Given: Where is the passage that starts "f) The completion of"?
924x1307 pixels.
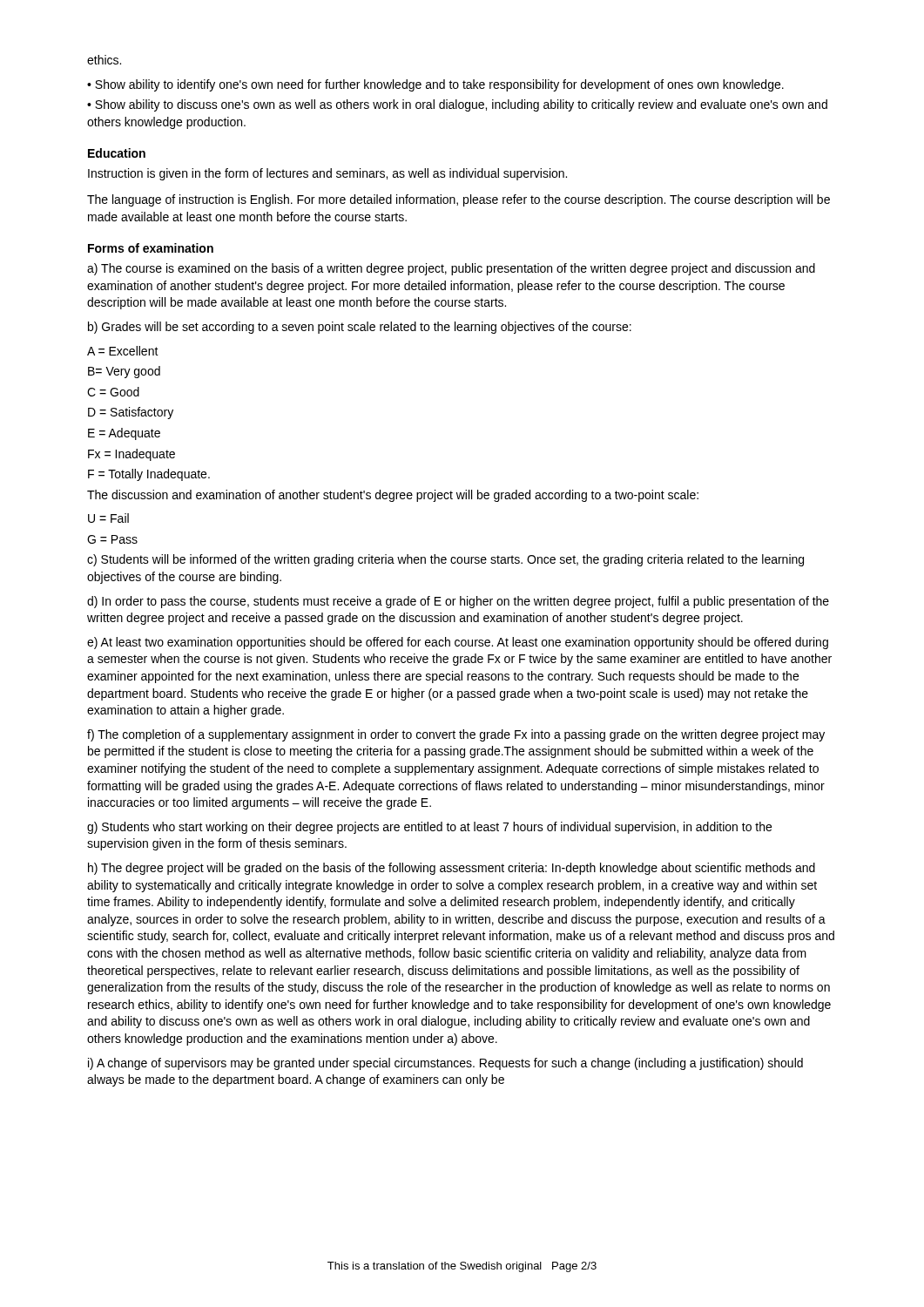Looking at the screenshot, I should pyautogui.click(x=456, y=769).
